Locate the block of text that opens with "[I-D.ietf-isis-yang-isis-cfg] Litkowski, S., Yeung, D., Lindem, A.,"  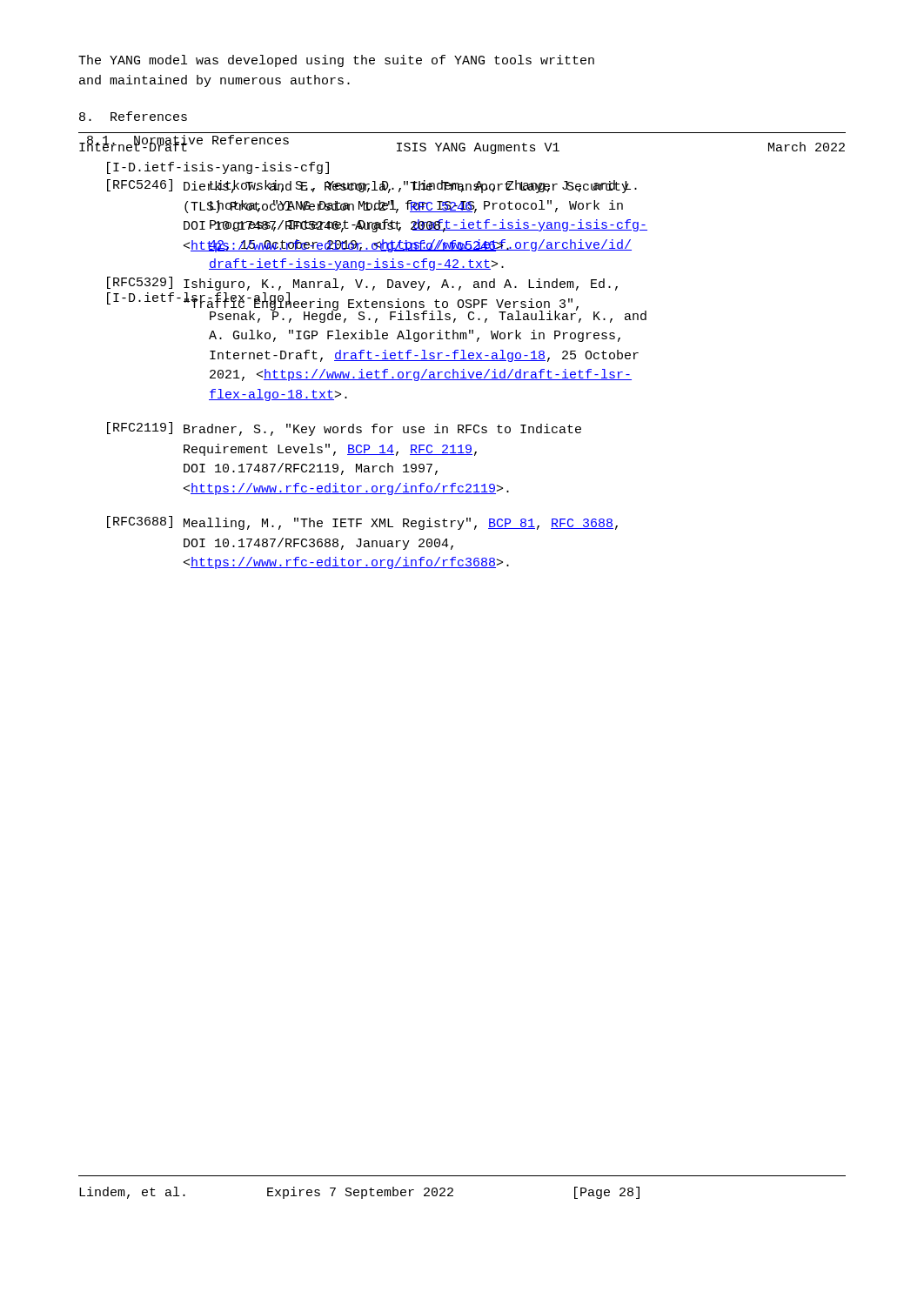pyautogui.click(x=363, y=218)
